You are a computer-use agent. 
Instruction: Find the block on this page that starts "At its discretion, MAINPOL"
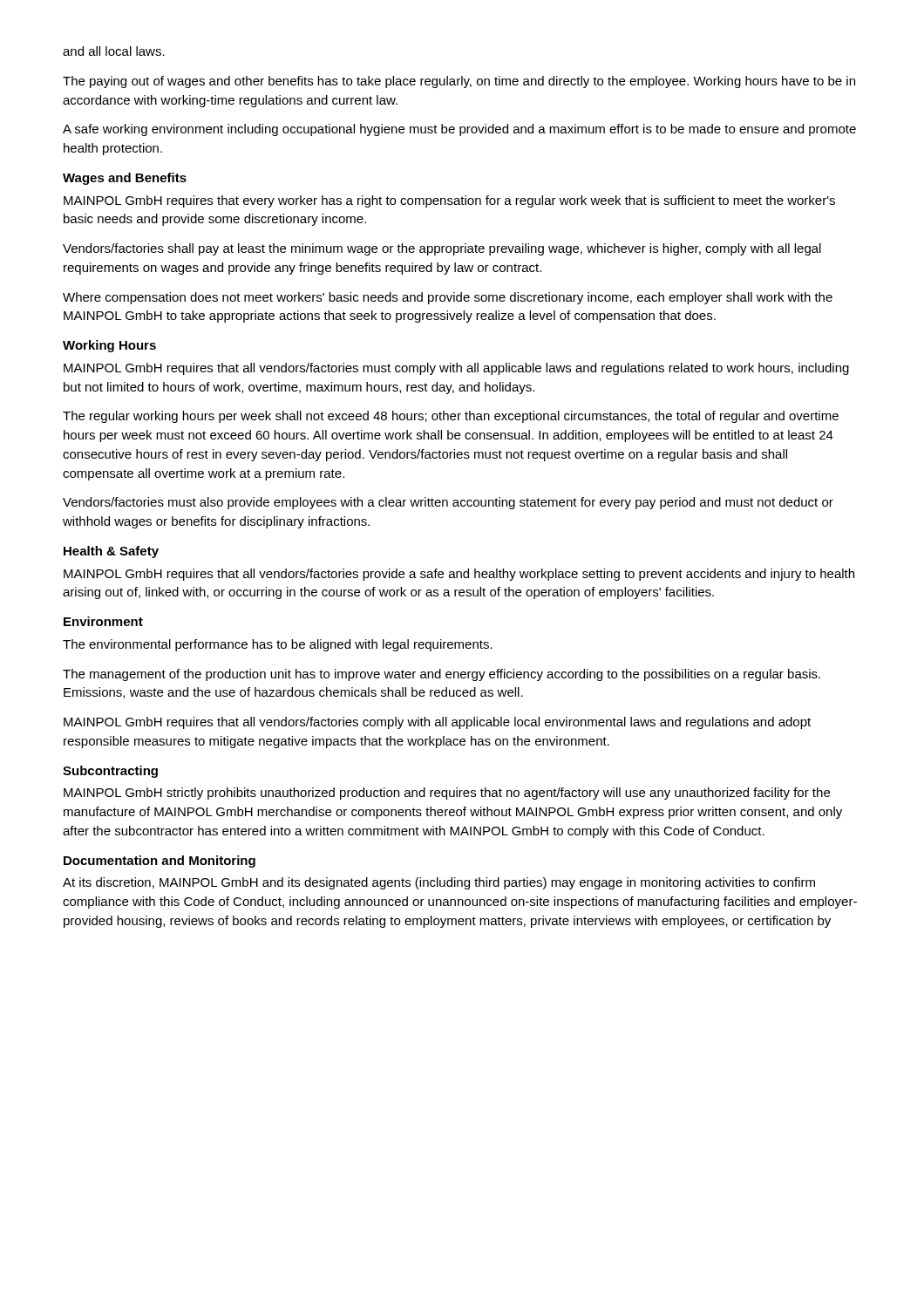pos(460,901)
